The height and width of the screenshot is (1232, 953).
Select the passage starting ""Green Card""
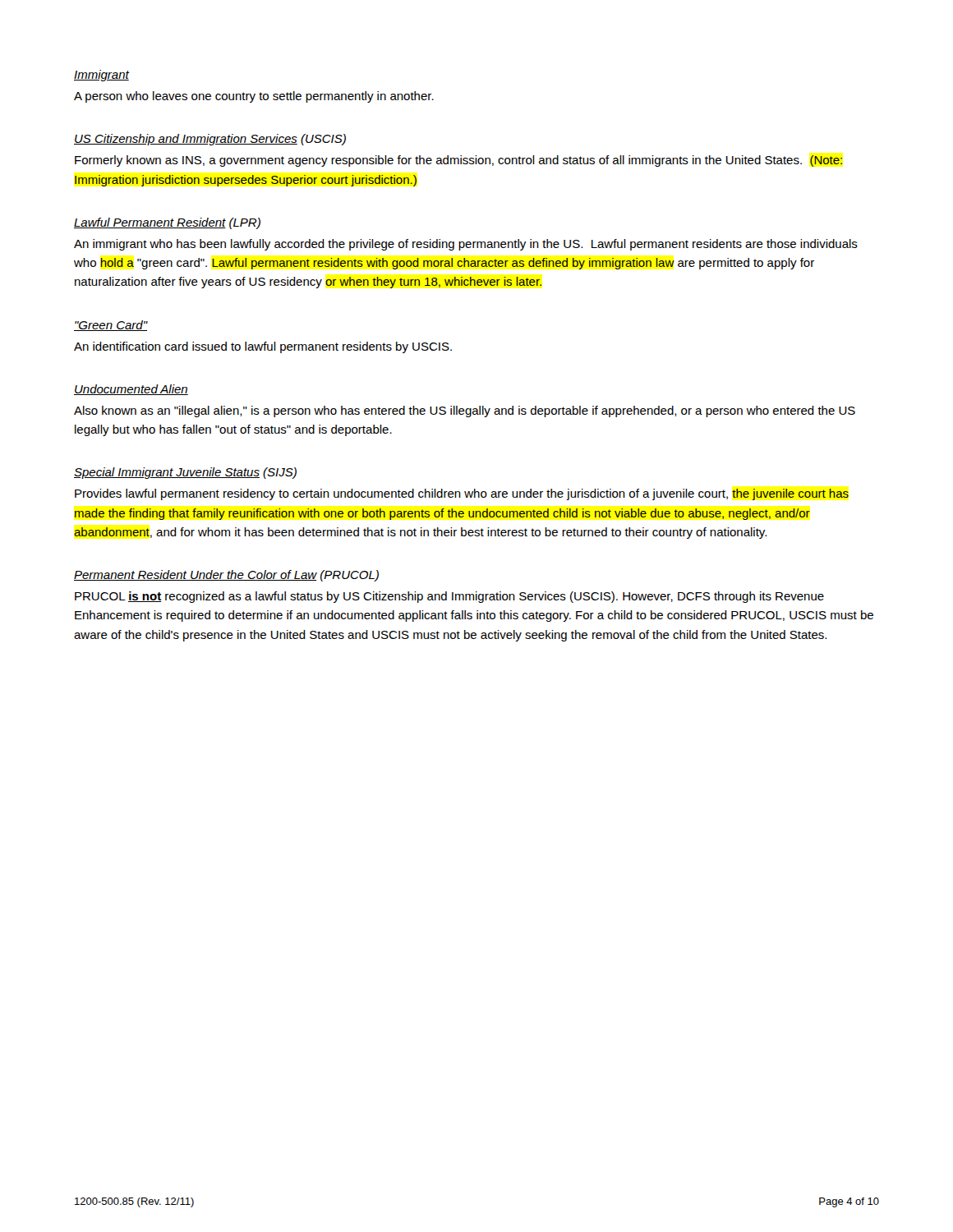click(x=111, y=324)
